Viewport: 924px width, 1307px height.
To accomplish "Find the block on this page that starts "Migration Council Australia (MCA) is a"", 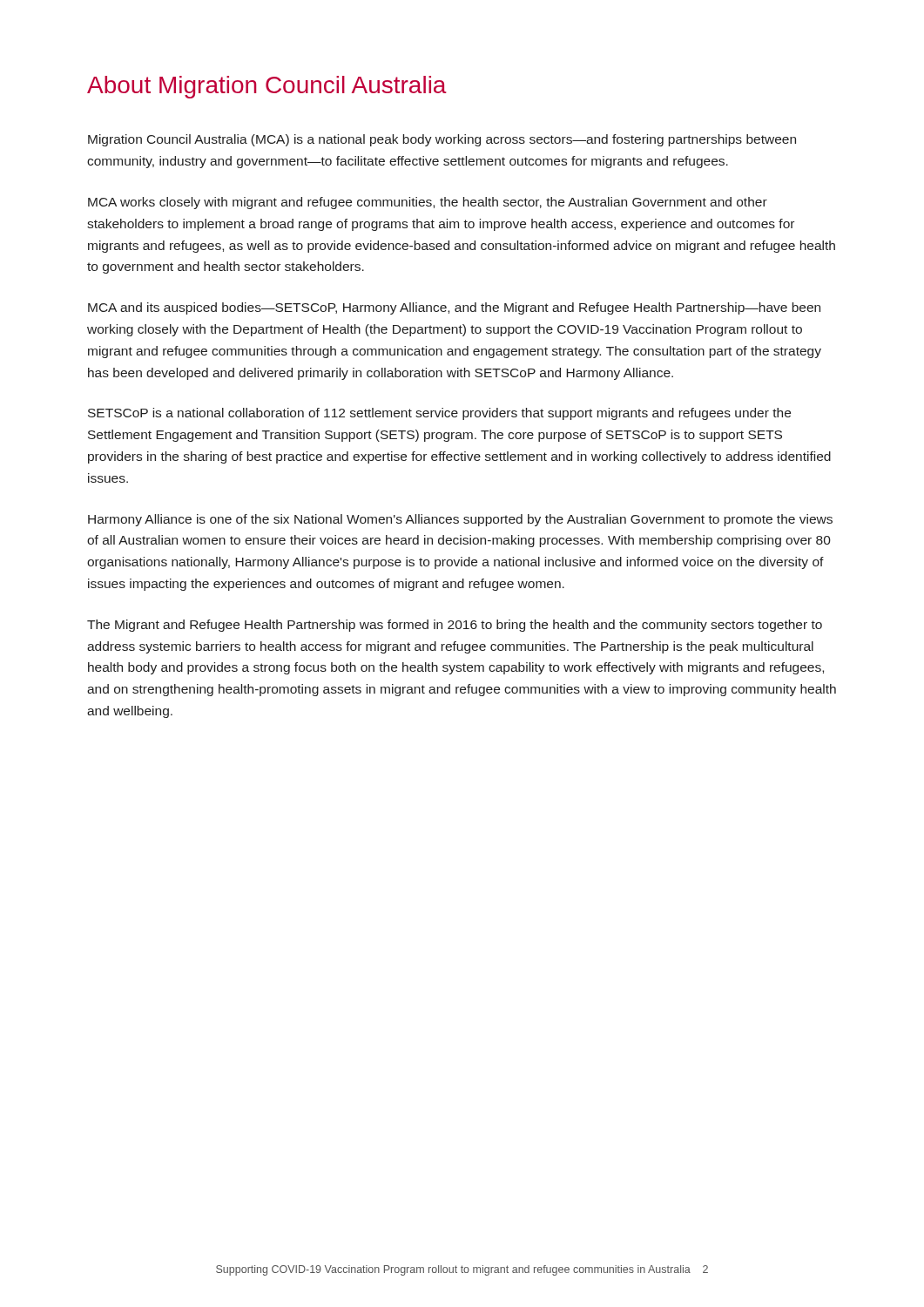I will click(442, 150).
